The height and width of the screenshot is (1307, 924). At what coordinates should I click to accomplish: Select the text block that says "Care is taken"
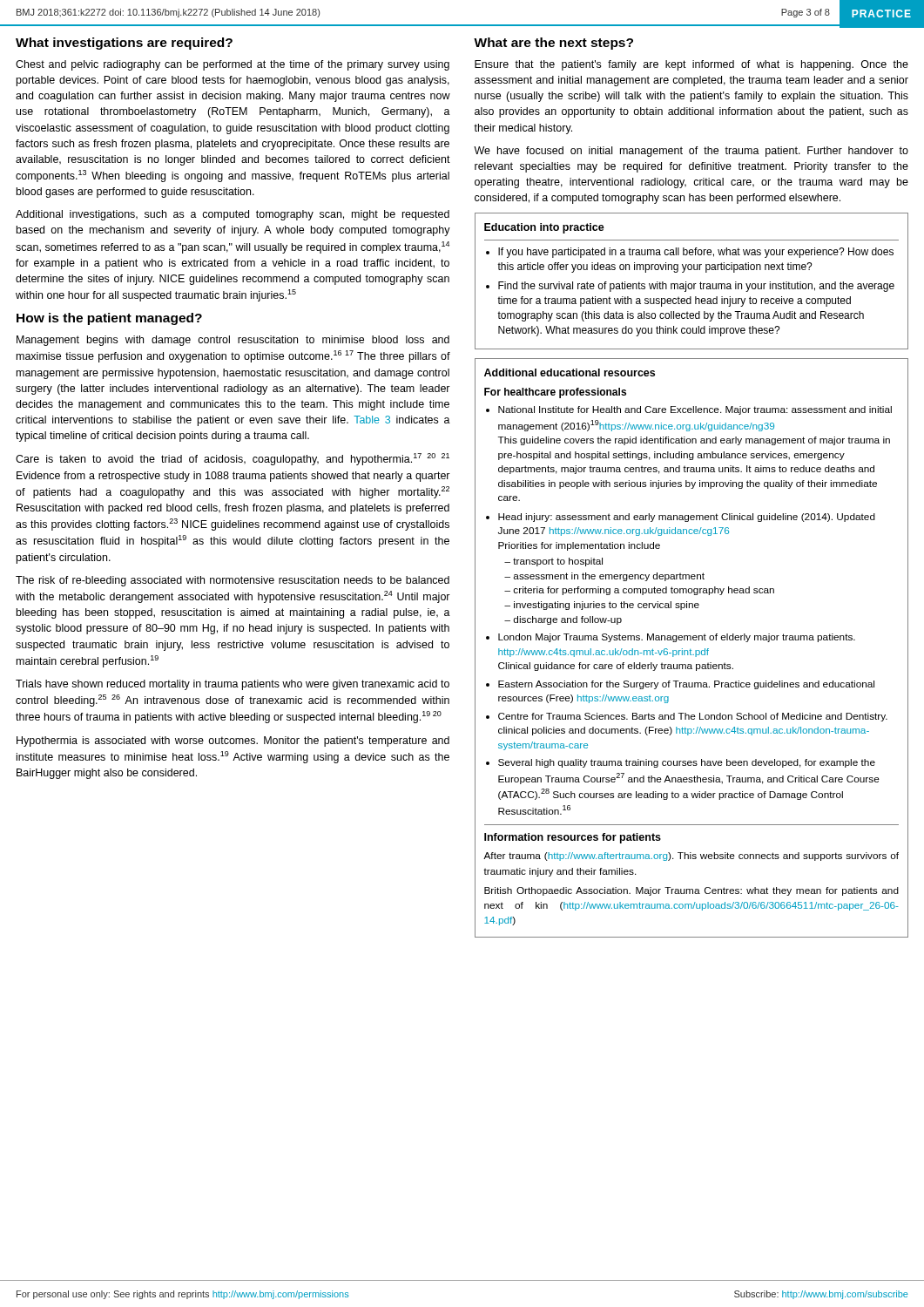click(233, 508)
